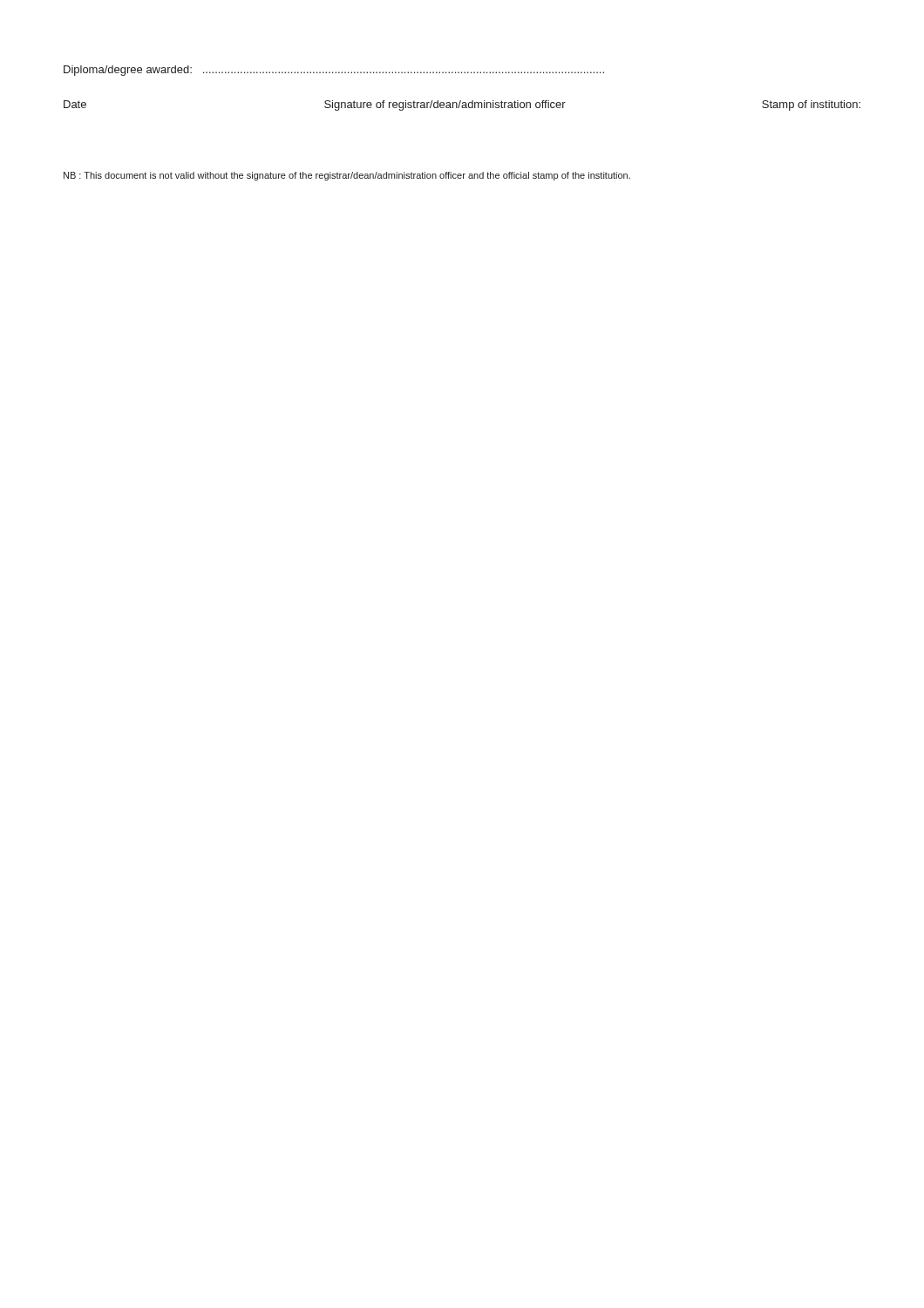Find the text that says "Diploma/degree awarded:"
924x1308 pixels.
click(x=334, y=69)
